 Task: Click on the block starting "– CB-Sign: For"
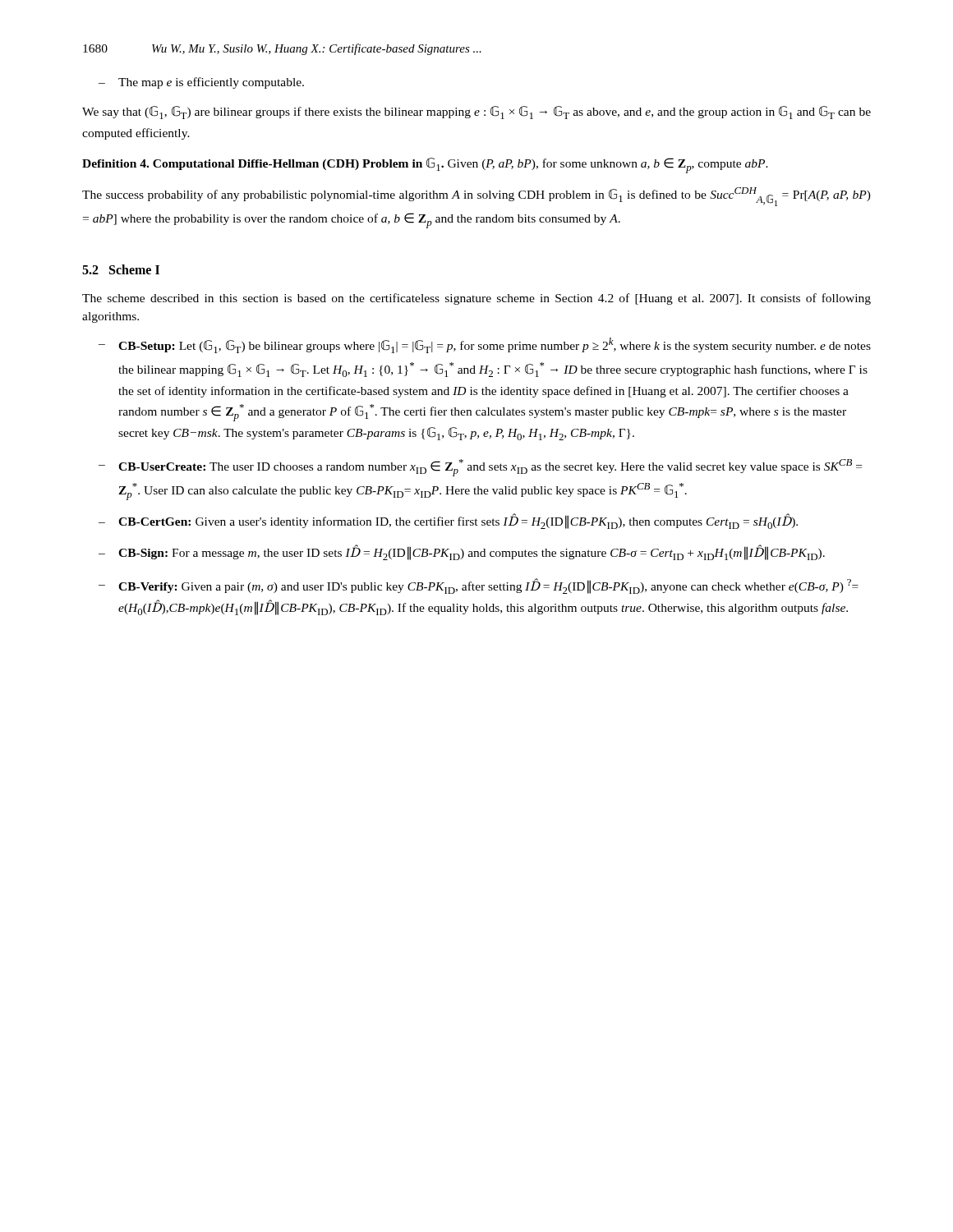[485, 554]
